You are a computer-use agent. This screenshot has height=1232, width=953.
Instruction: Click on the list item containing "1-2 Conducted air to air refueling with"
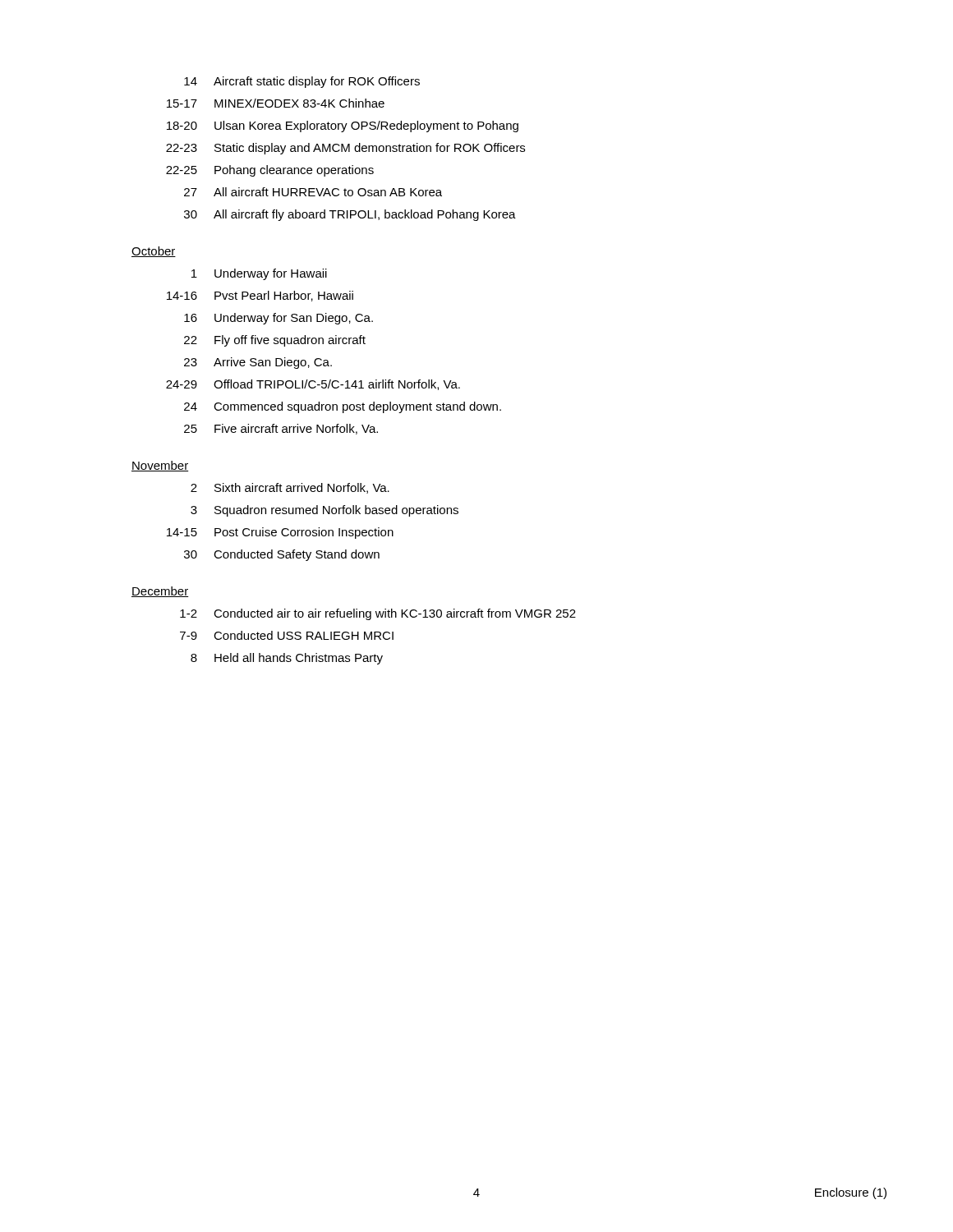[x=509, y=613]
